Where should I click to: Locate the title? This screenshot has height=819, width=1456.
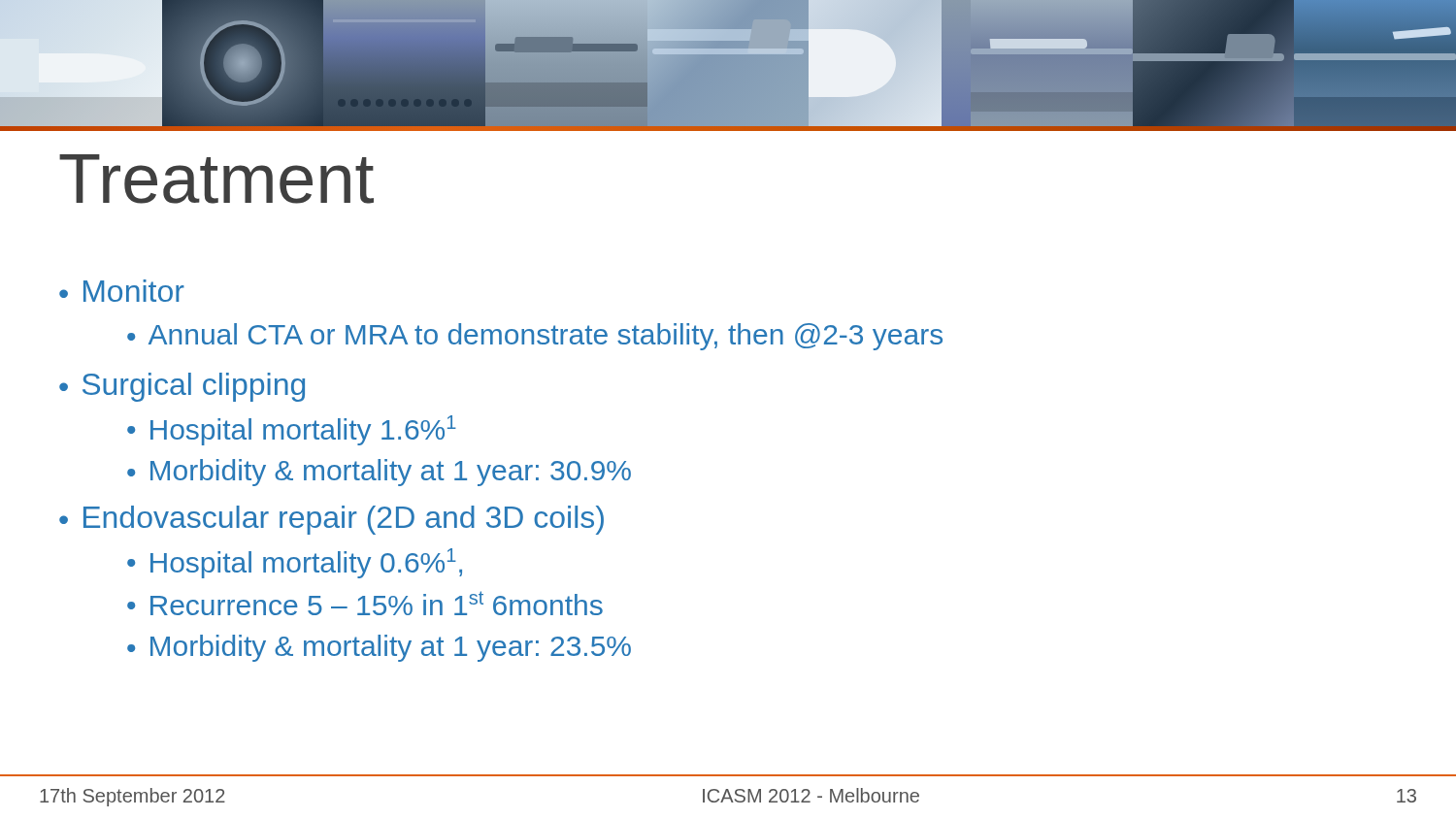216,179
